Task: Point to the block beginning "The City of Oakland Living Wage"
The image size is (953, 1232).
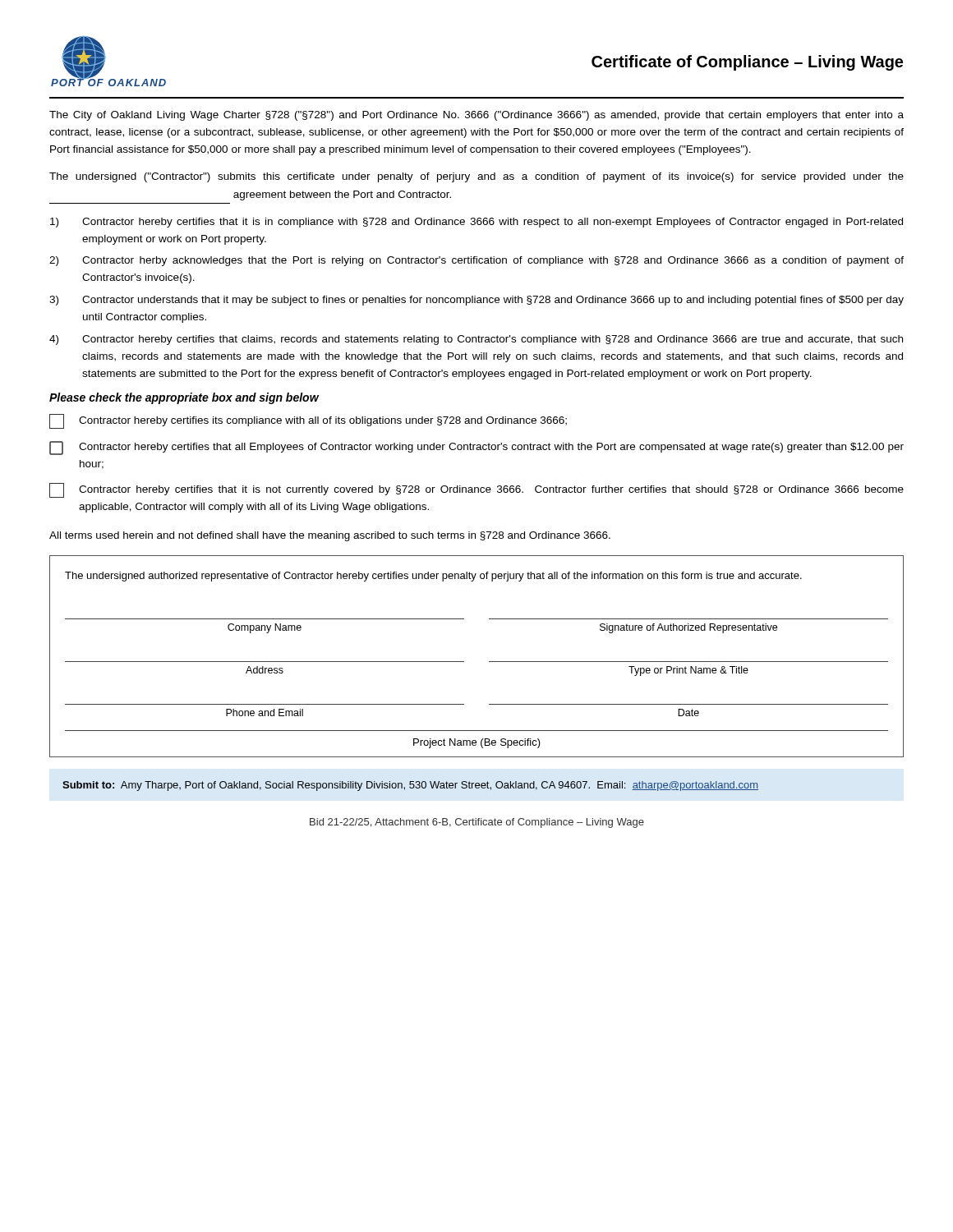Action: tap(476, 132)
